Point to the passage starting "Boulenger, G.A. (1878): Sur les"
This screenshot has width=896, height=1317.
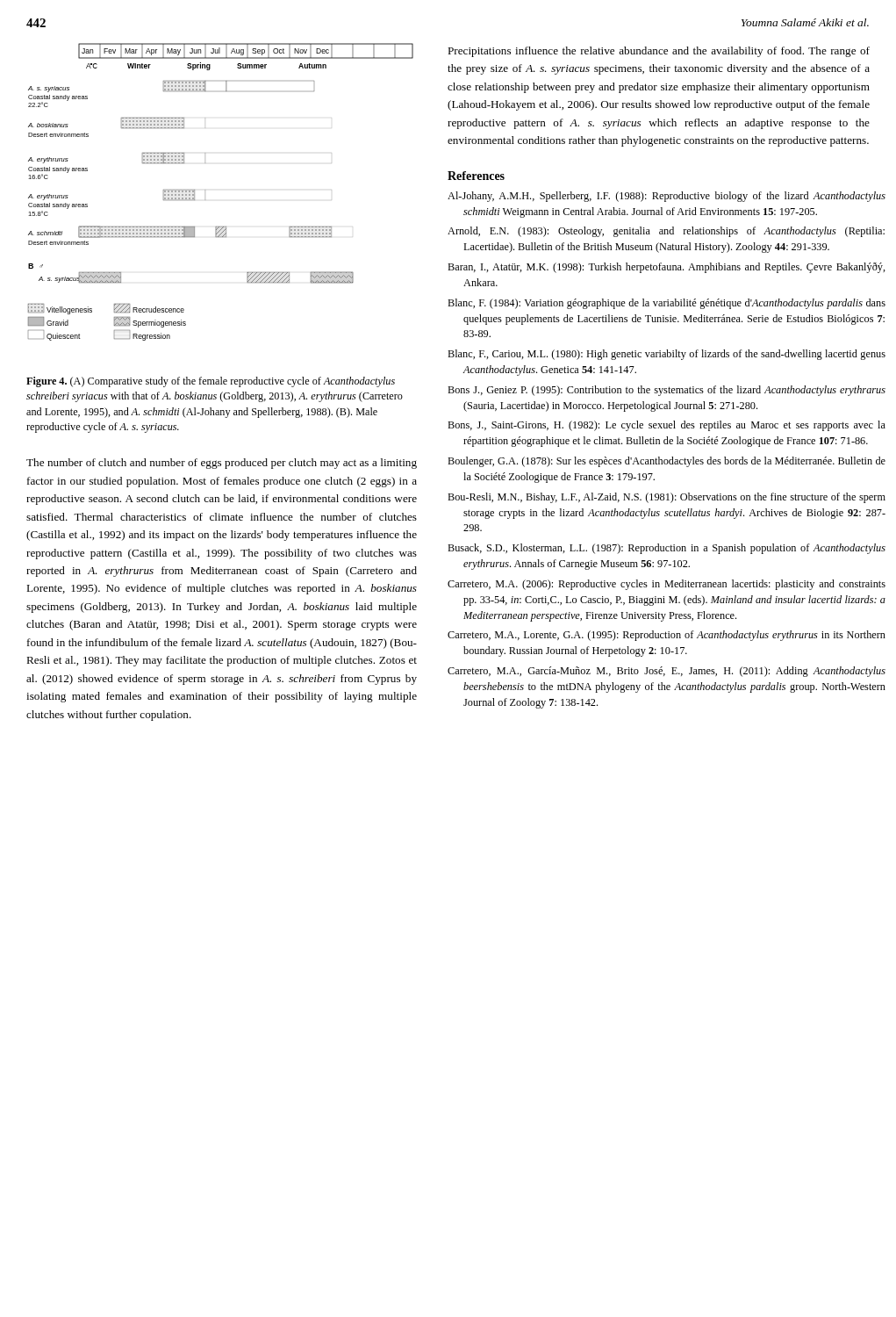point(666,469)
